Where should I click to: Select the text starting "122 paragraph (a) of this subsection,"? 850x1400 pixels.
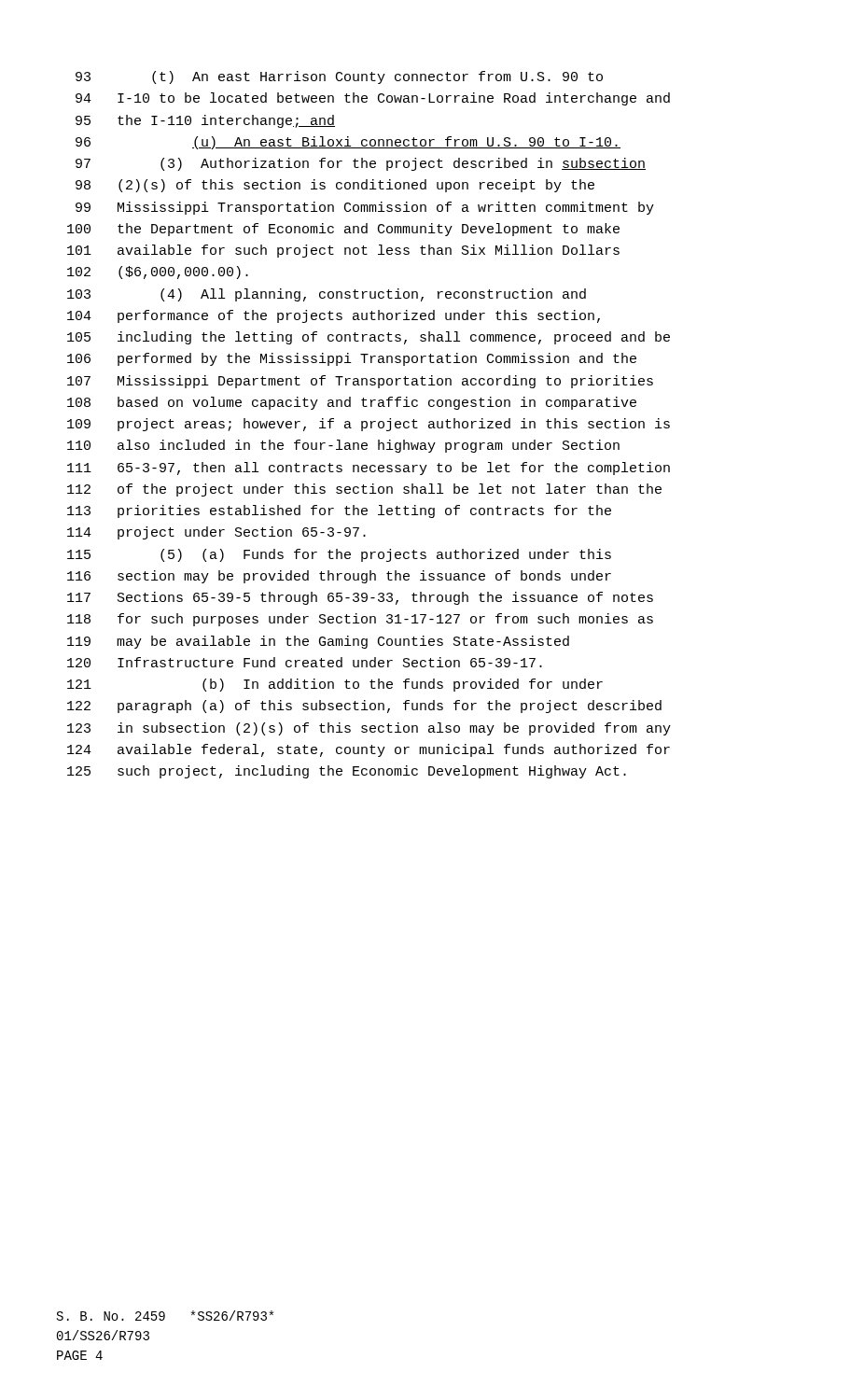tap(359, 707)
